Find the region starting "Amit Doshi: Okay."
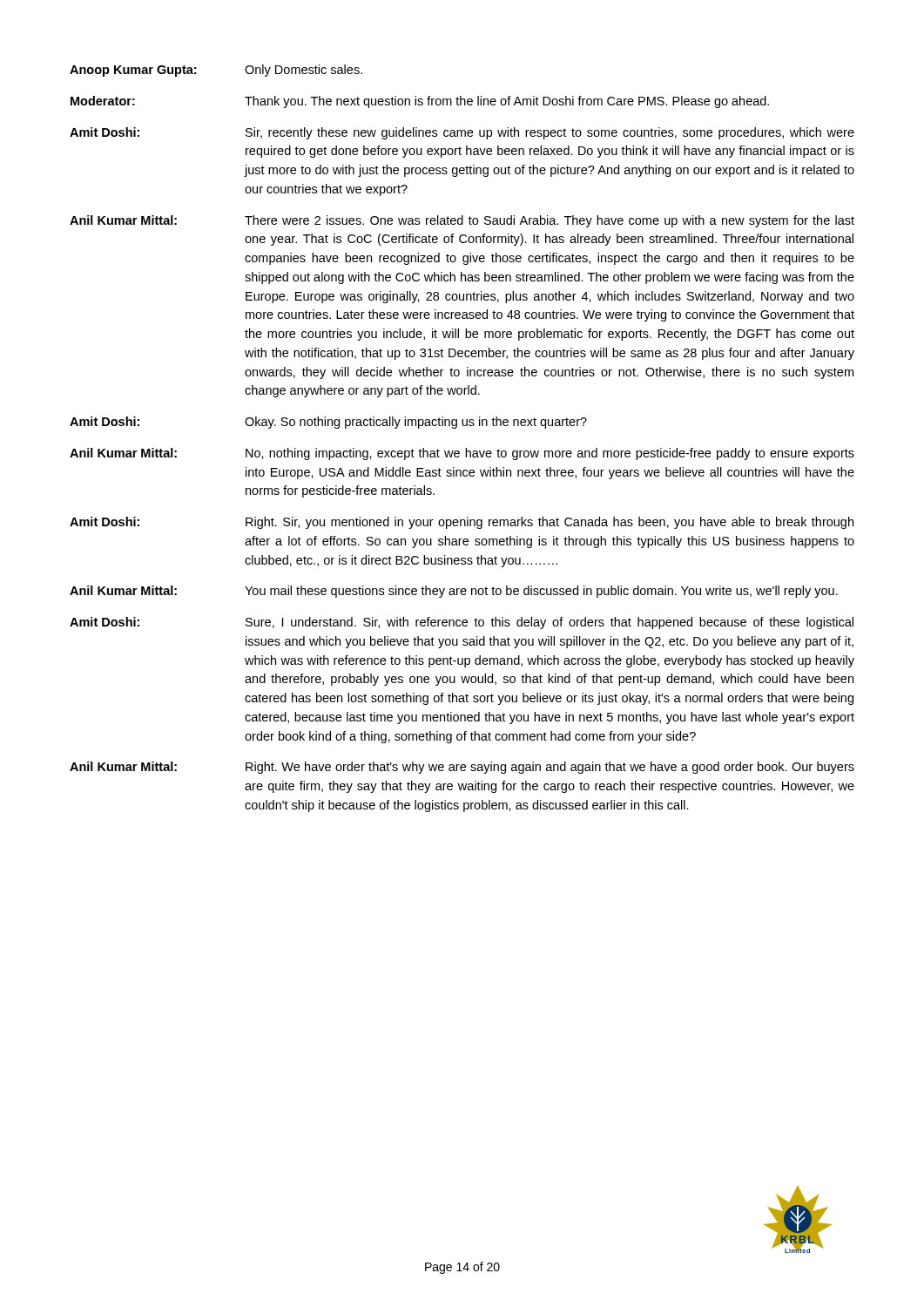 click(462, 422)
